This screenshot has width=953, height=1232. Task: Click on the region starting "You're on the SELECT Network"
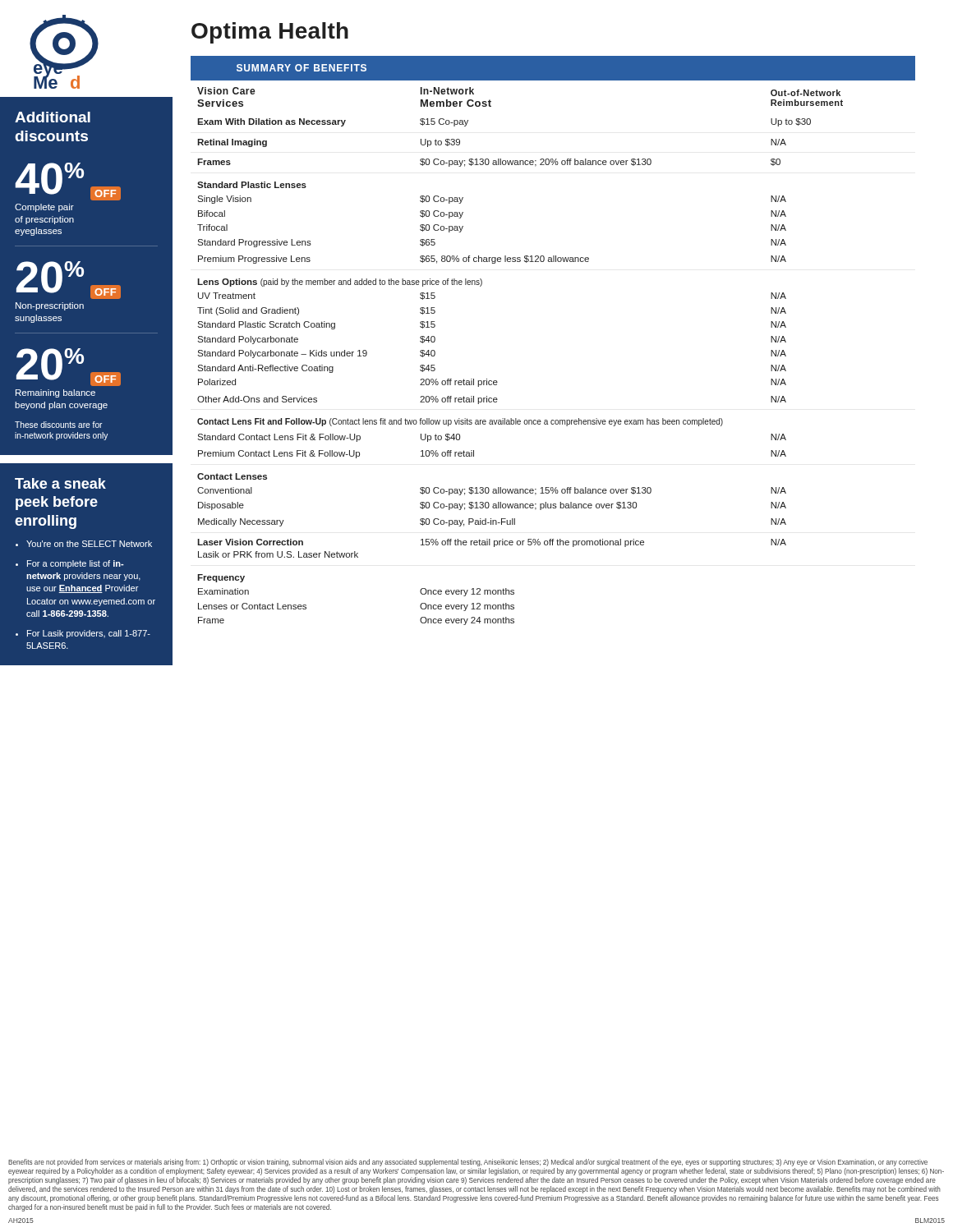89,544
